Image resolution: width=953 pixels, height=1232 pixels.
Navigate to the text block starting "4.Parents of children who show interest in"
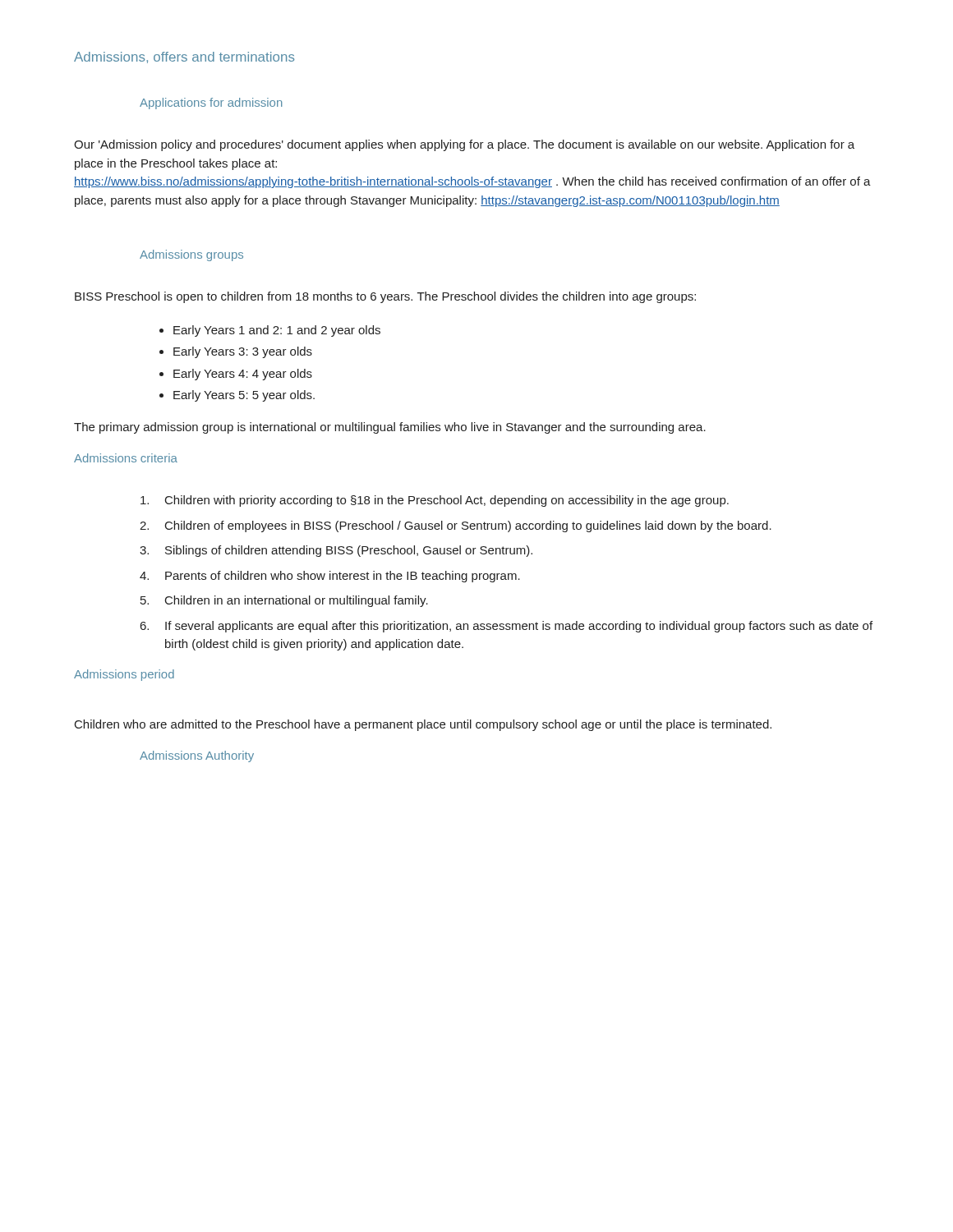pyautogui.click(x=509, y=576)
